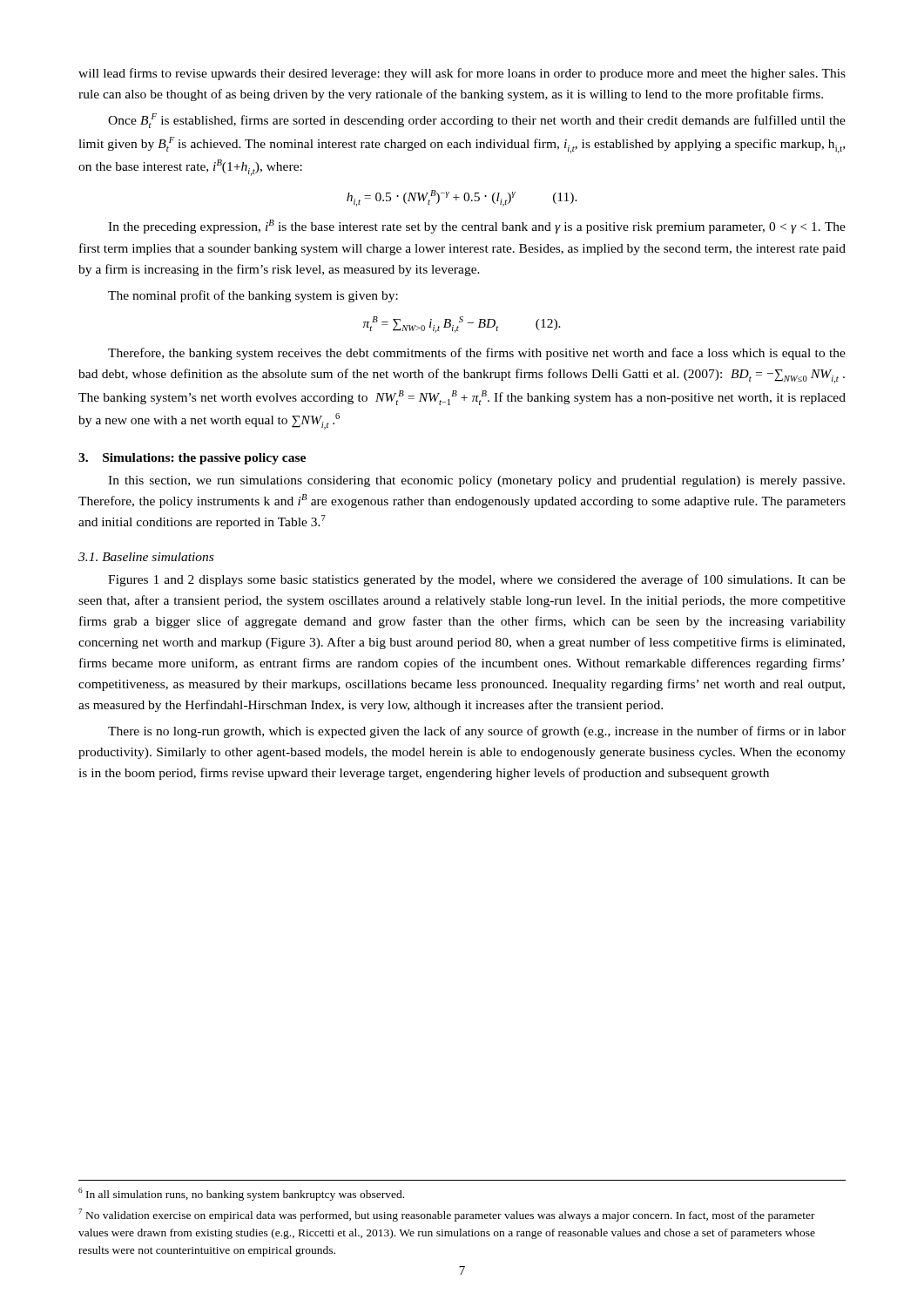
Task: Locate the section header that says "3.1. Baseline simulations"
Action: 146,557
